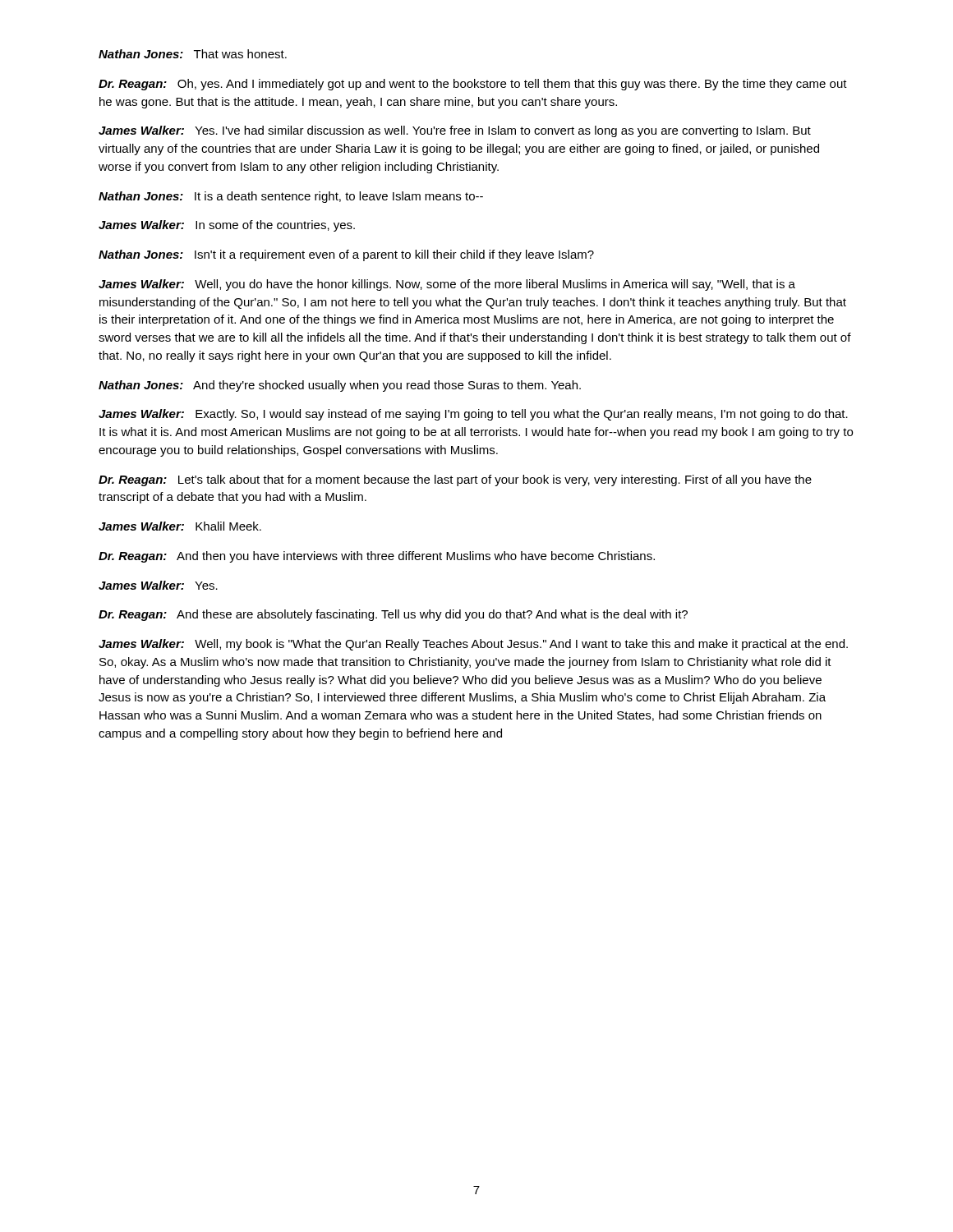Click the passage that begins "Dr. Reagan: Oh, yes."

473,92
